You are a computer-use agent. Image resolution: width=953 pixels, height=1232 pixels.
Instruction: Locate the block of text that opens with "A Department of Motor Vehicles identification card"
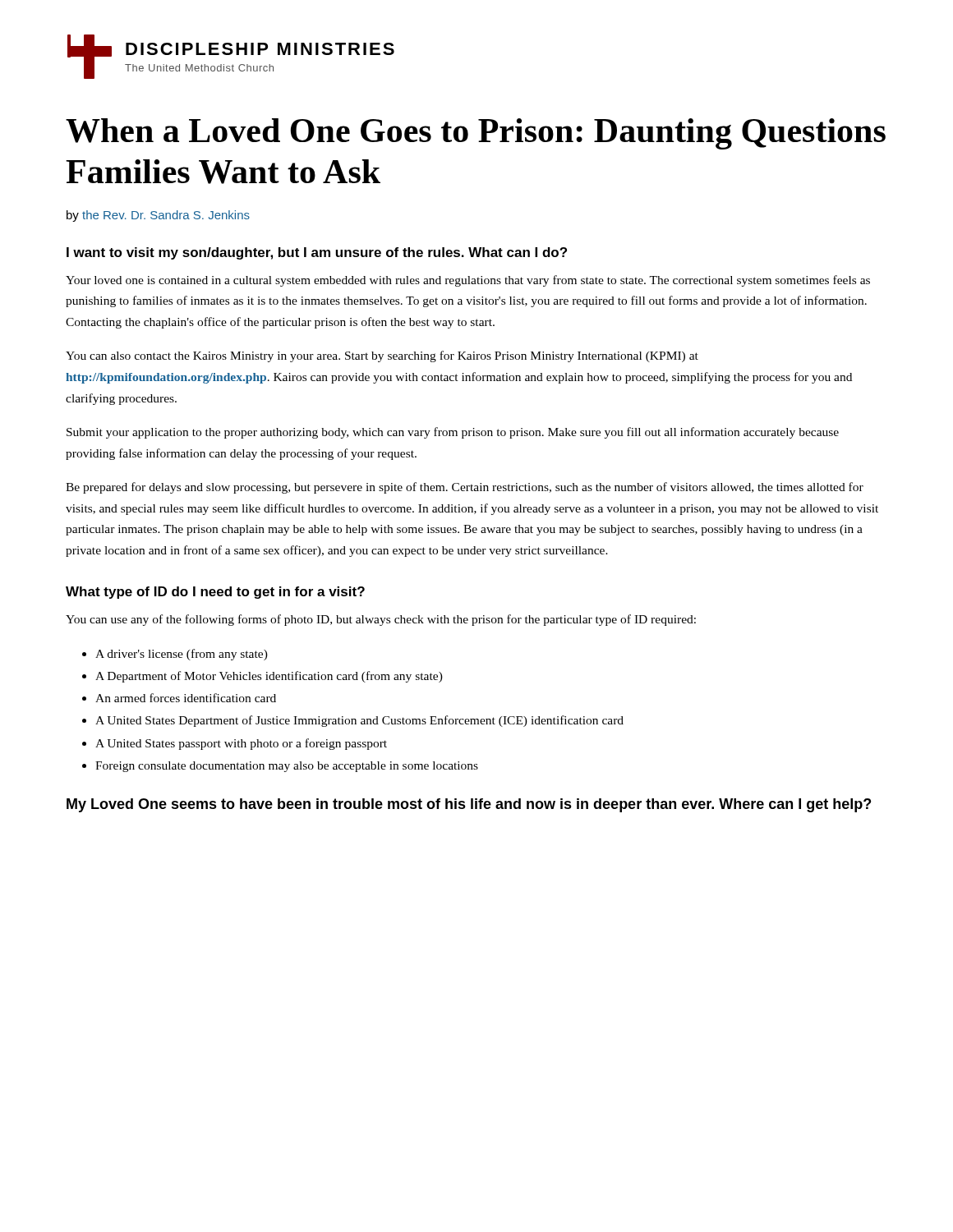(269, 676)
